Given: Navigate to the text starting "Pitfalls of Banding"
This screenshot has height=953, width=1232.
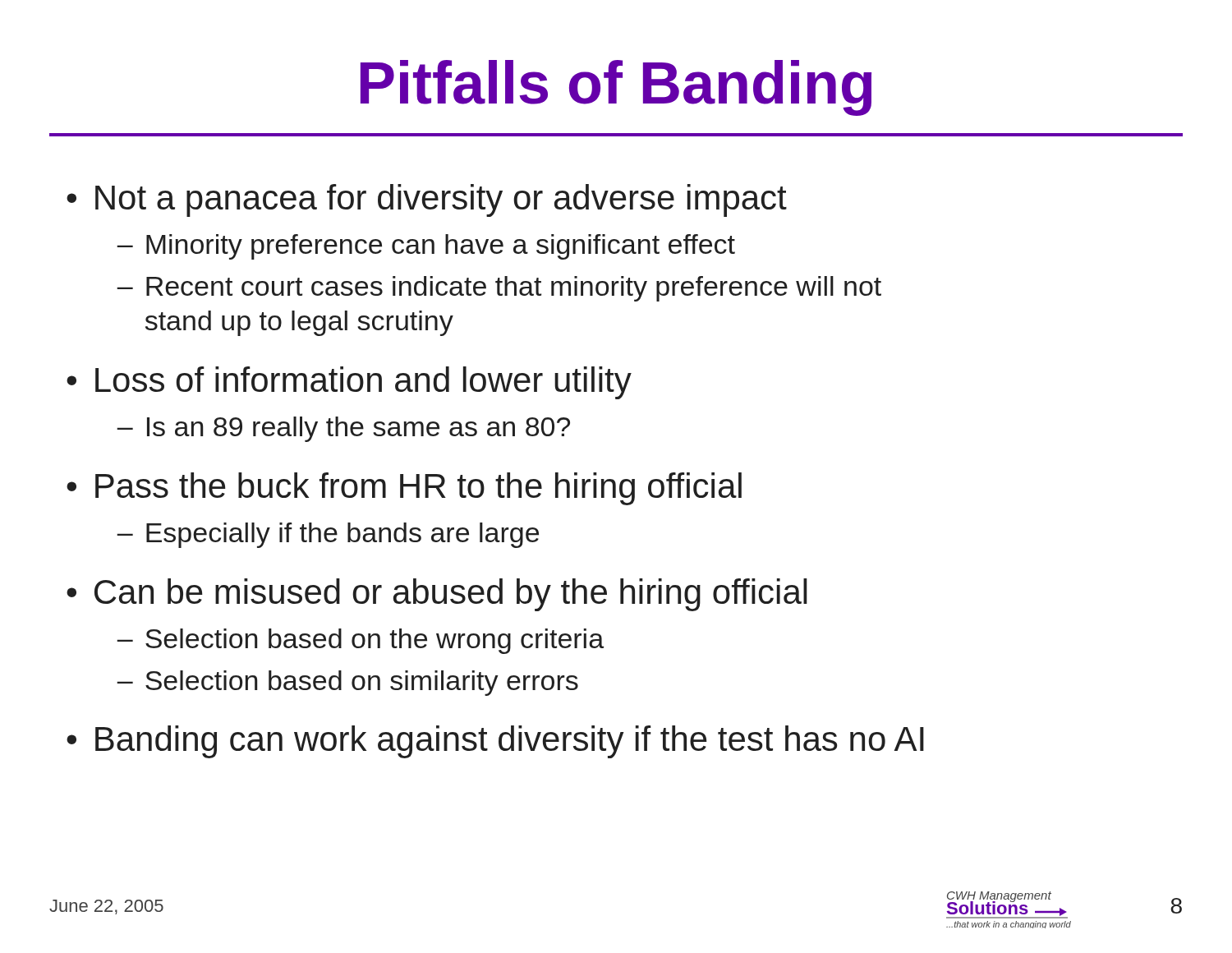Looking at the screenshot, I should (x=616, y=83).
